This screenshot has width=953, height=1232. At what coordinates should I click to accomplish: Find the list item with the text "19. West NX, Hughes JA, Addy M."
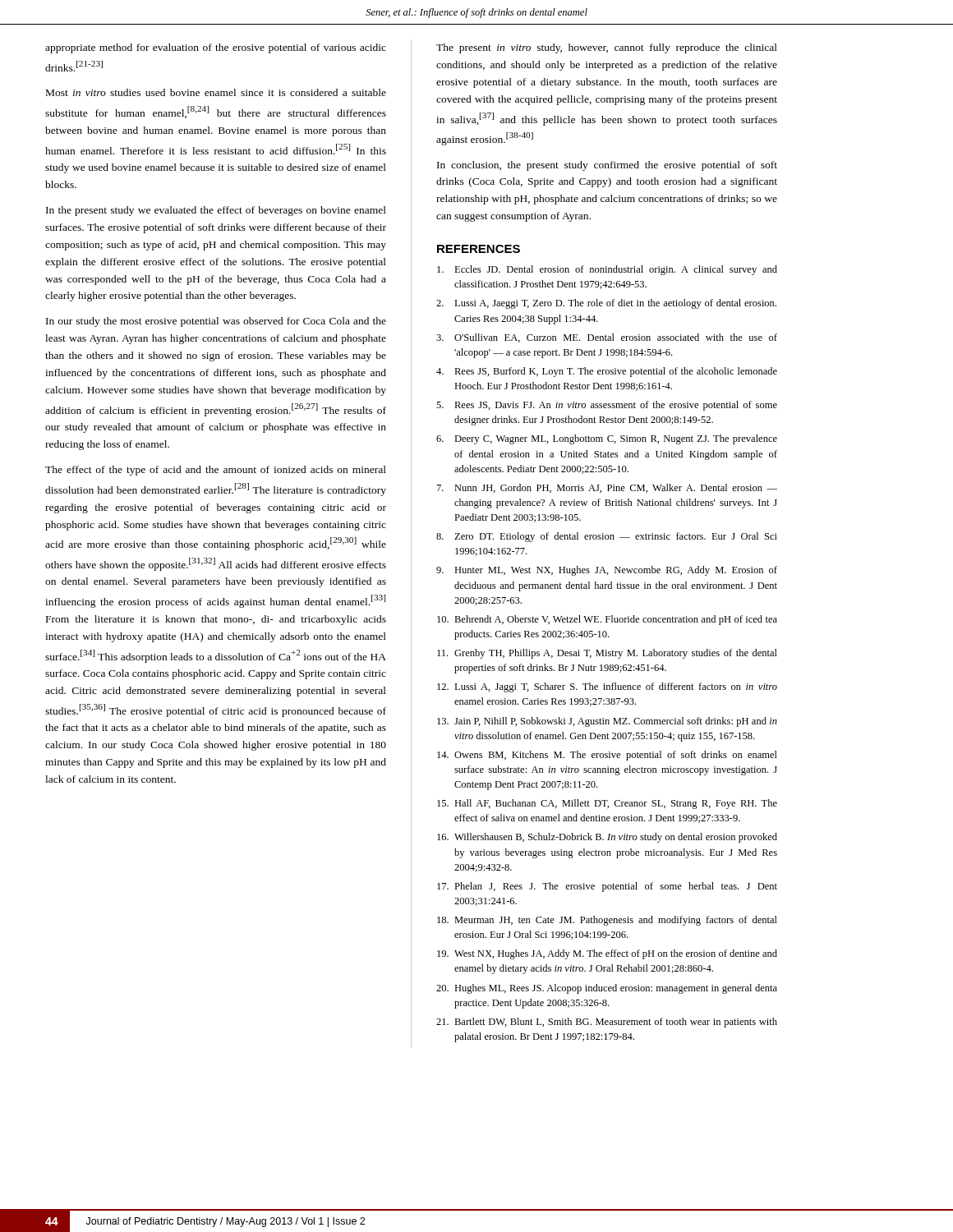click(x=607, y=961)
